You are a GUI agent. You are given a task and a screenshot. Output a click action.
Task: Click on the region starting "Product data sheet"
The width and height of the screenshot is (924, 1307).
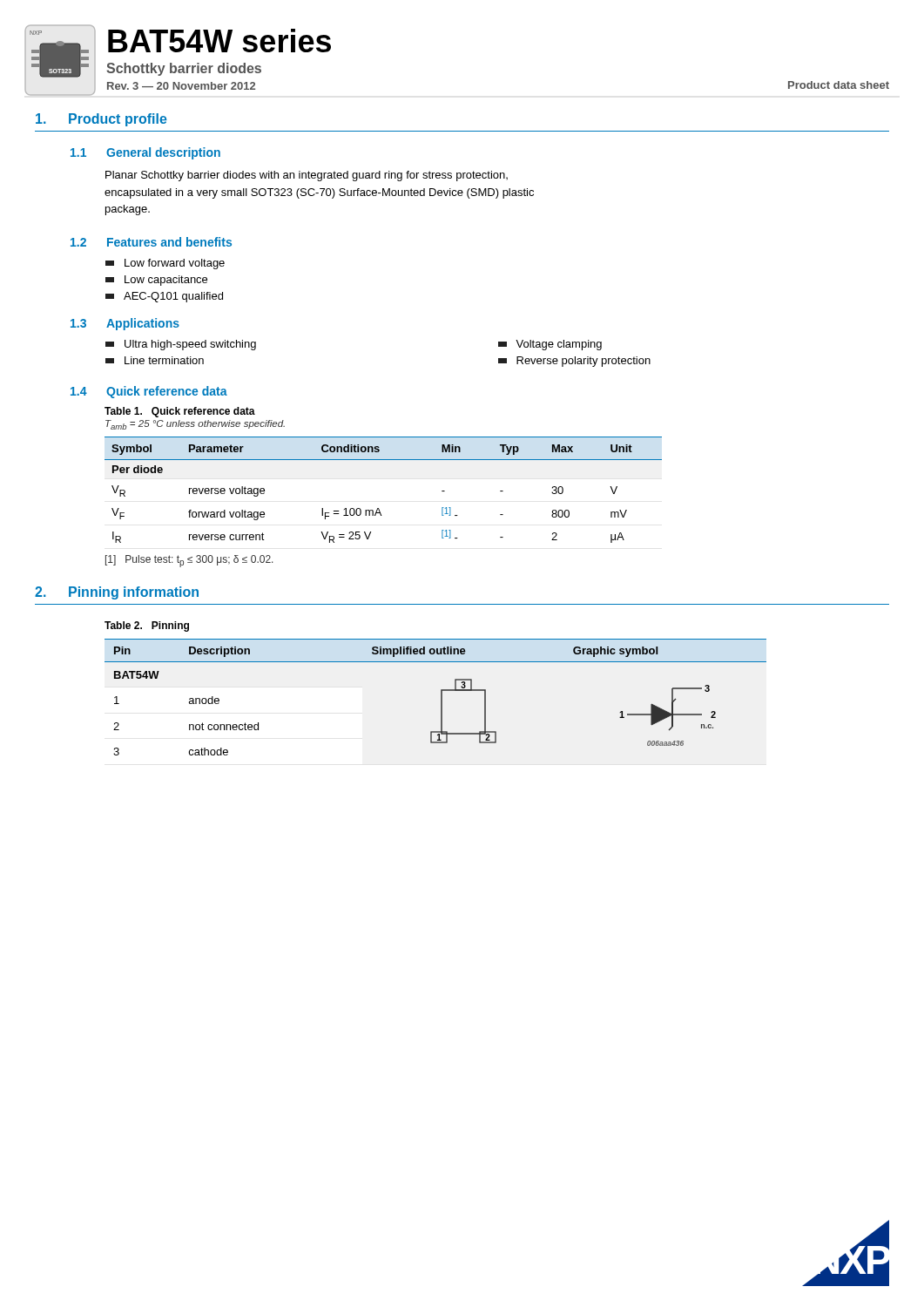(838, 85)
